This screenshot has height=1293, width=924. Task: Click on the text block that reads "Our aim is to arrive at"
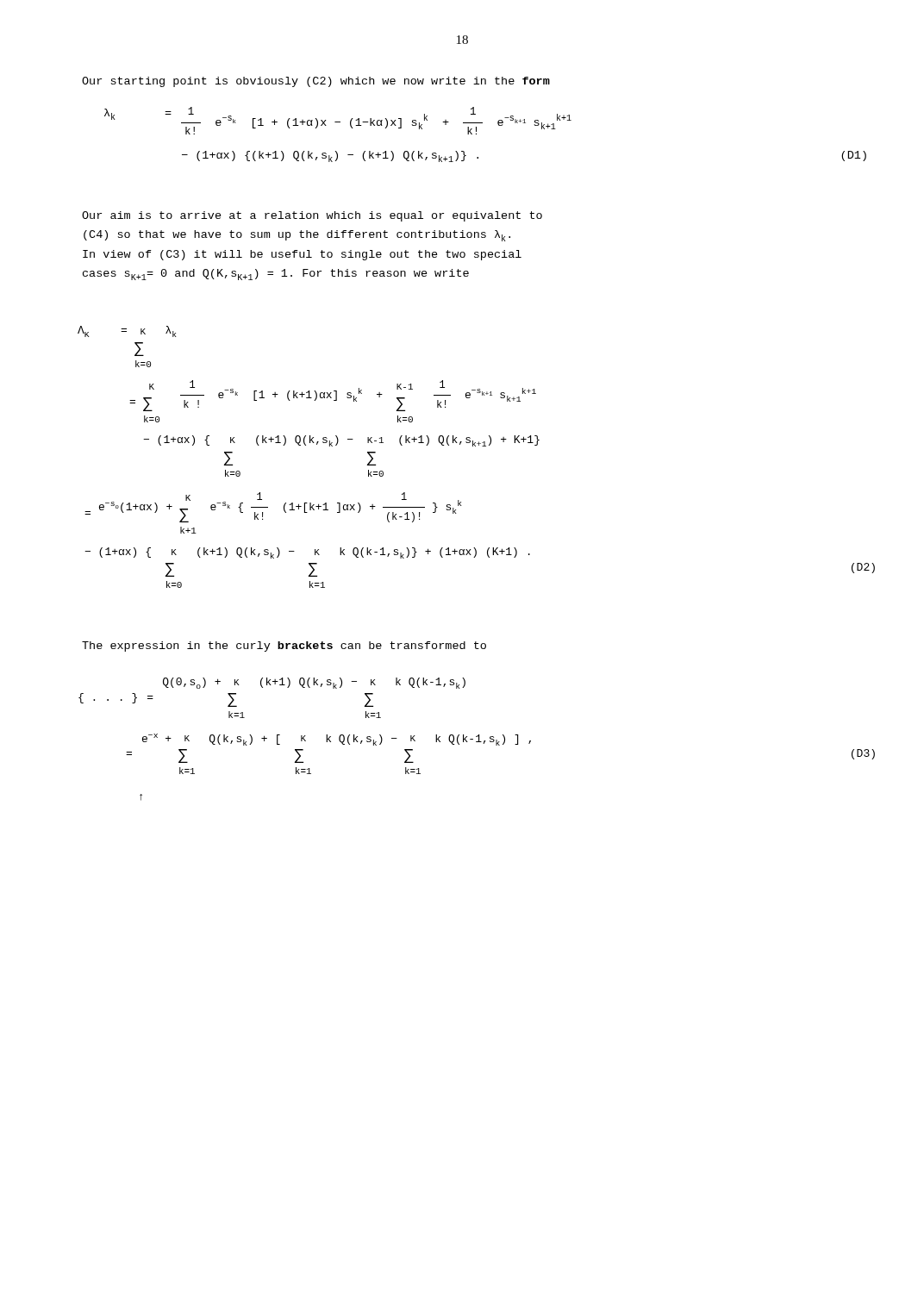(312, 246)
